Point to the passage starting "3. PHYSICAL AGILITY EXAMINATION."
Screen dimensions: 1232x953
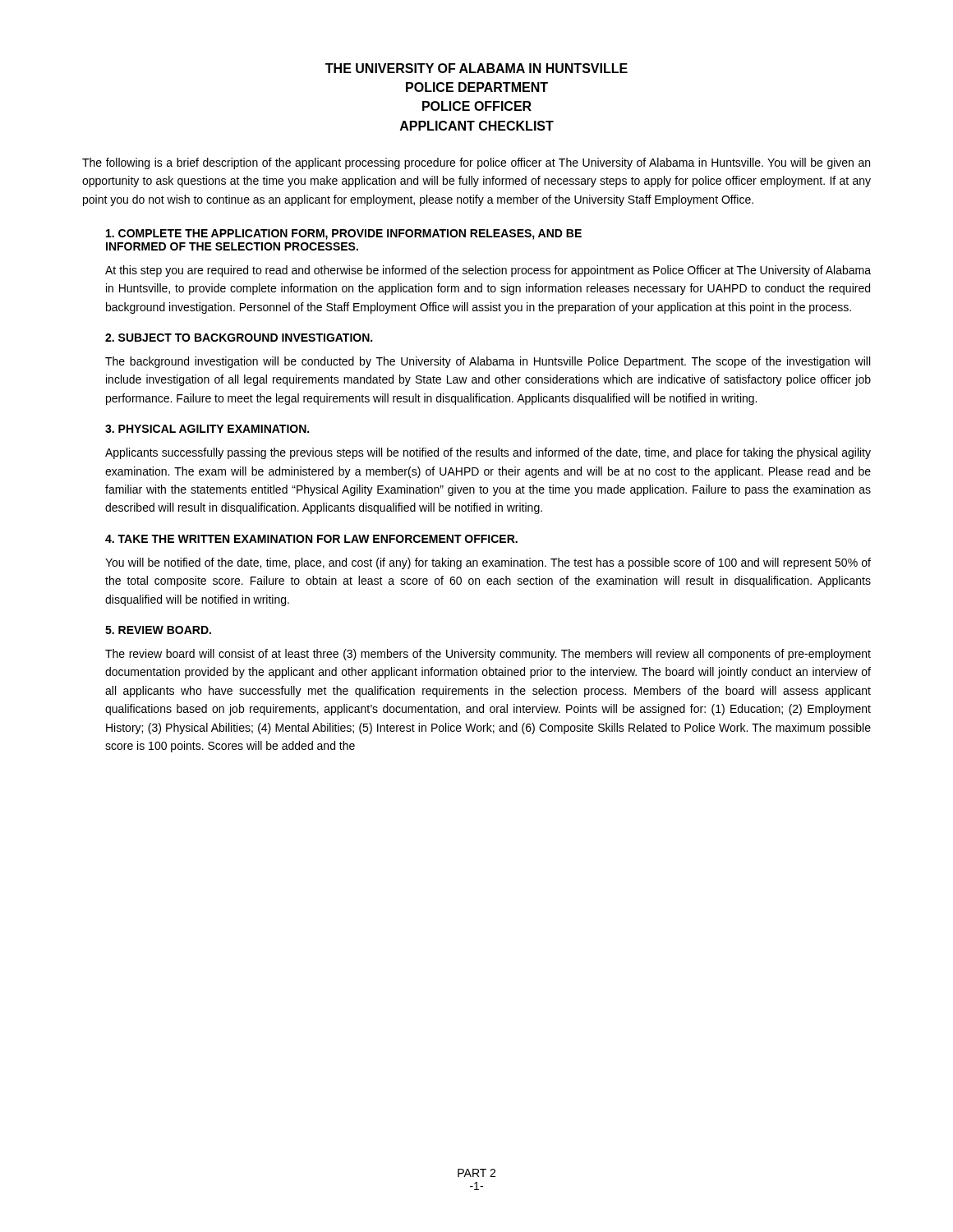click(208, 429)
